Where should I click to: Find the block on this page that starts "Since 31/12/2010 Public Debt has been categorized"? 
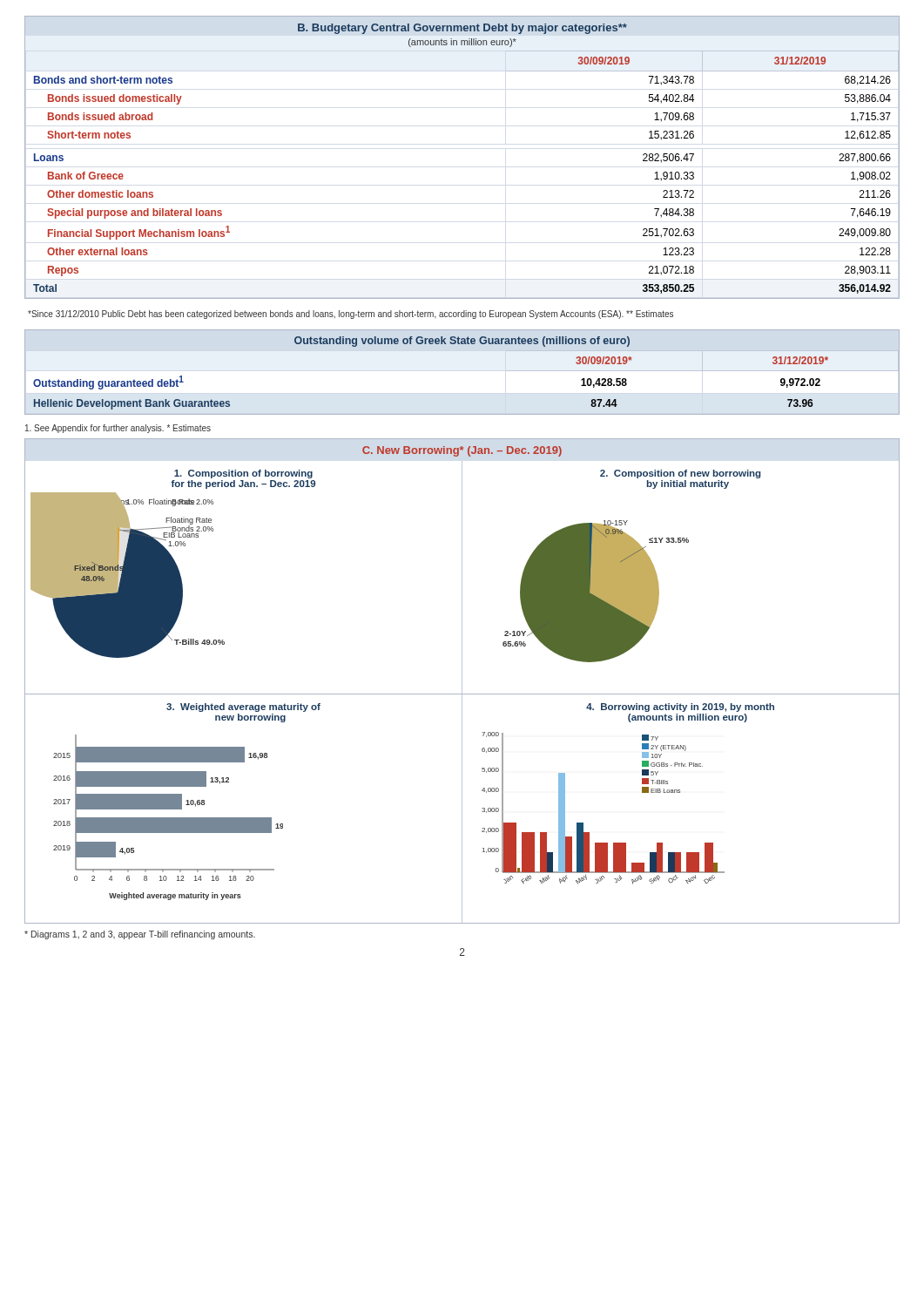point(351,314)
